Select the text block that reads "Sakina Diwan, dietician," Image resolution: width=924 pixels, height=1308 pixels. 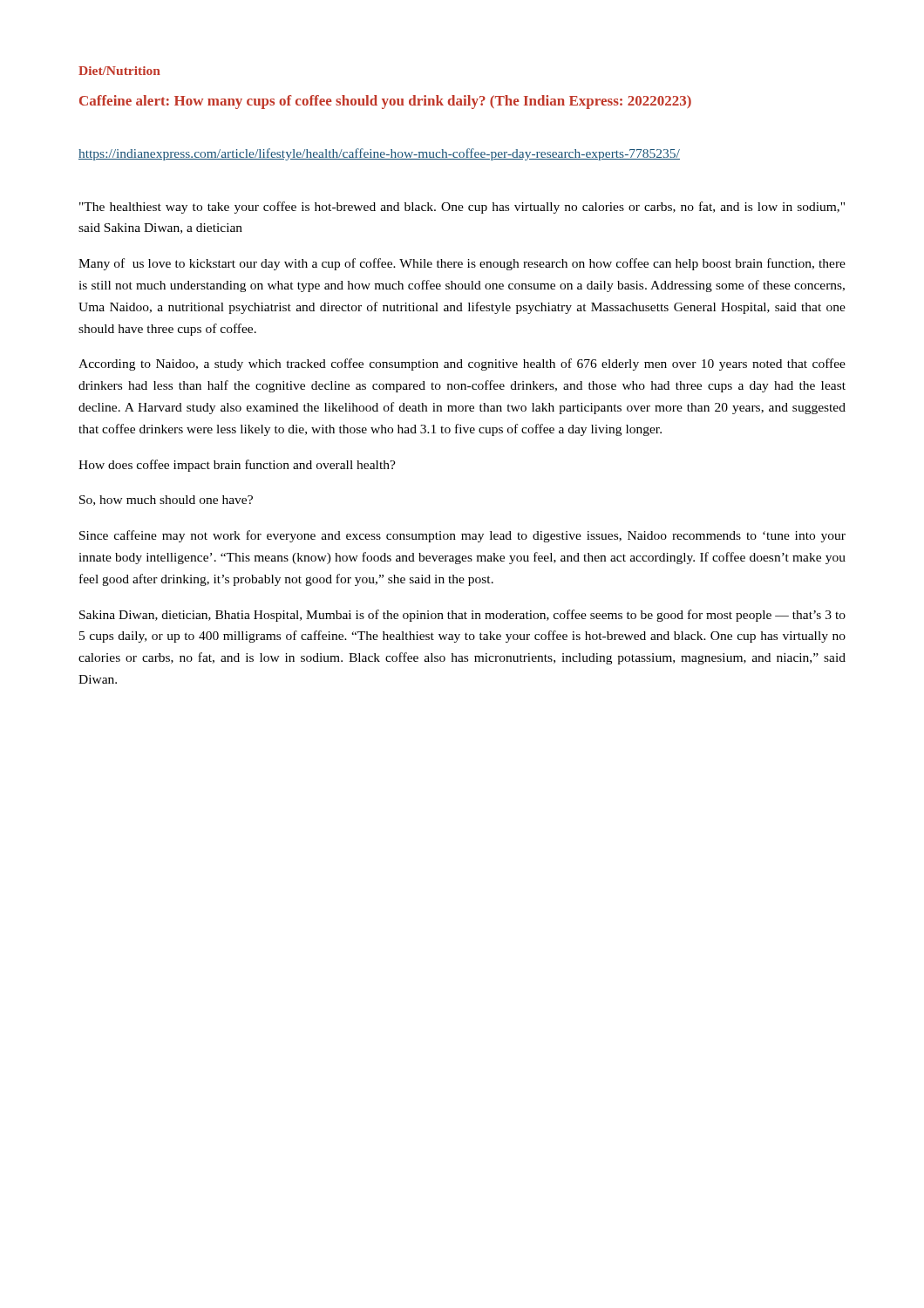(x=462, y=646)
